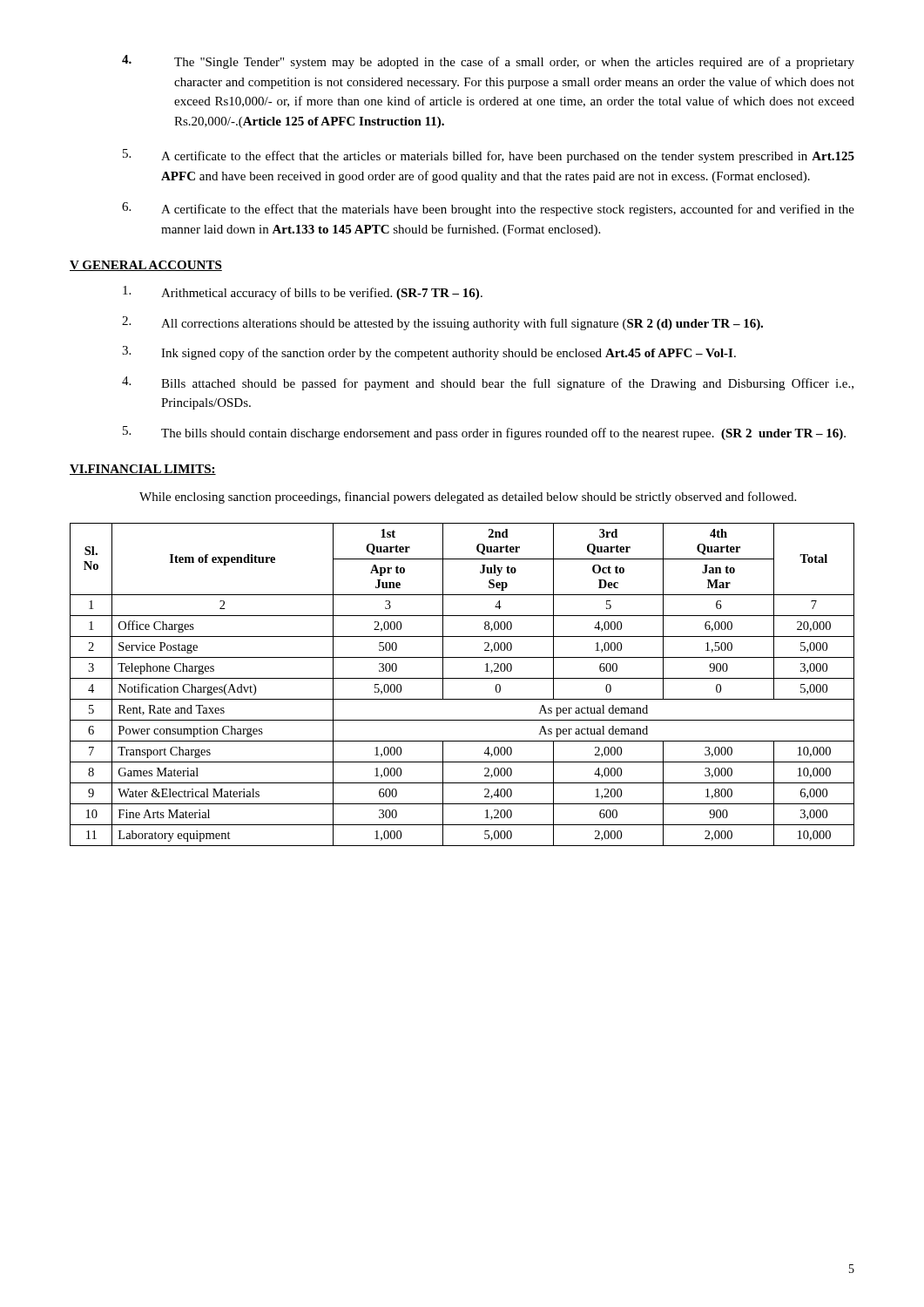This screenshot has height=1307, width=924.
Task: Point to the element starting "4. Bills attached should be"
Action: (x=488, y=393)
